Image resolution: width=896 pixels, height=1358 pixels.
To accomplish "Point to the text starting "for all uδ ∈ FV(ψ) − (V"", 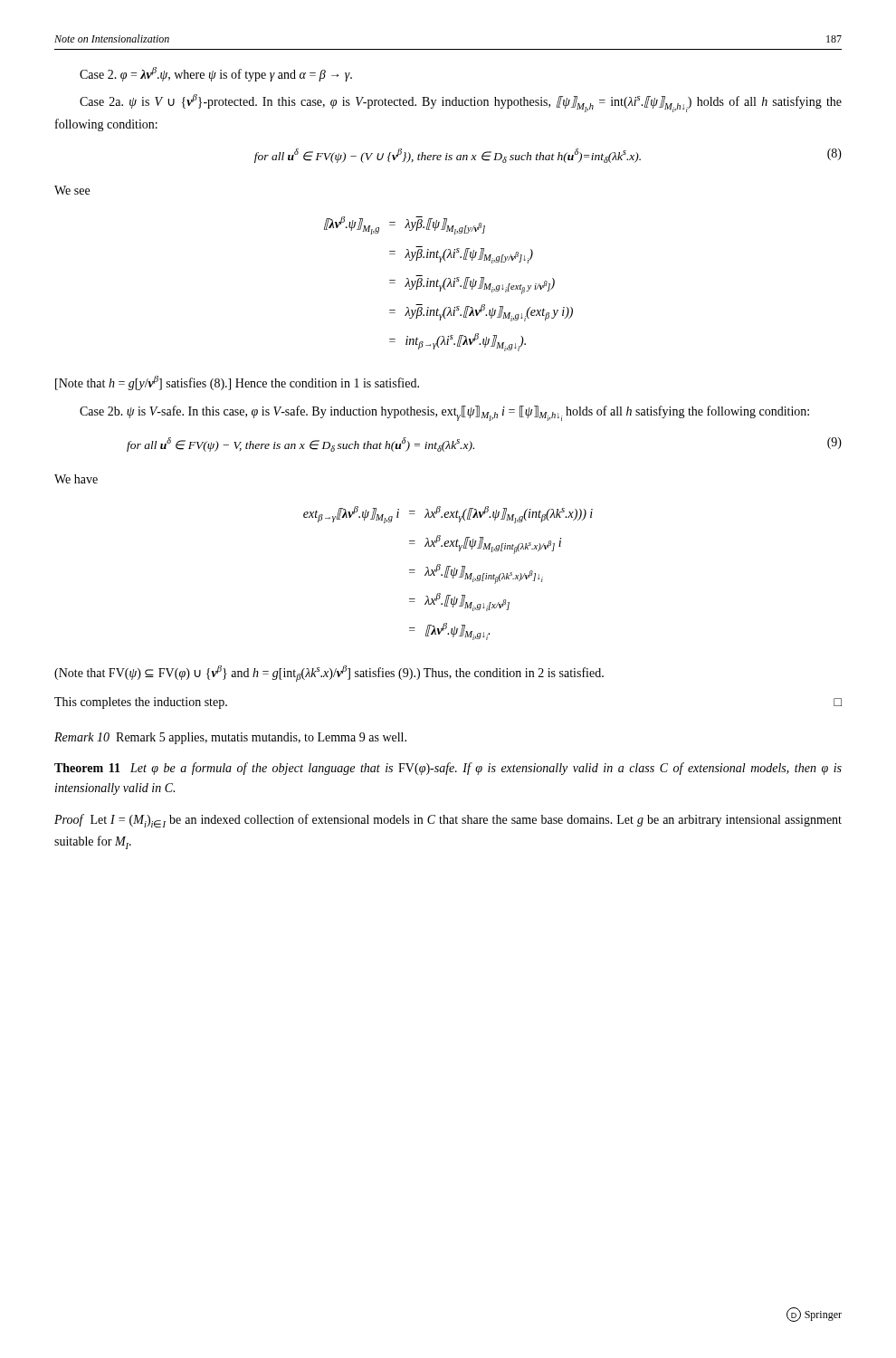I will click(x=448, y=156).
